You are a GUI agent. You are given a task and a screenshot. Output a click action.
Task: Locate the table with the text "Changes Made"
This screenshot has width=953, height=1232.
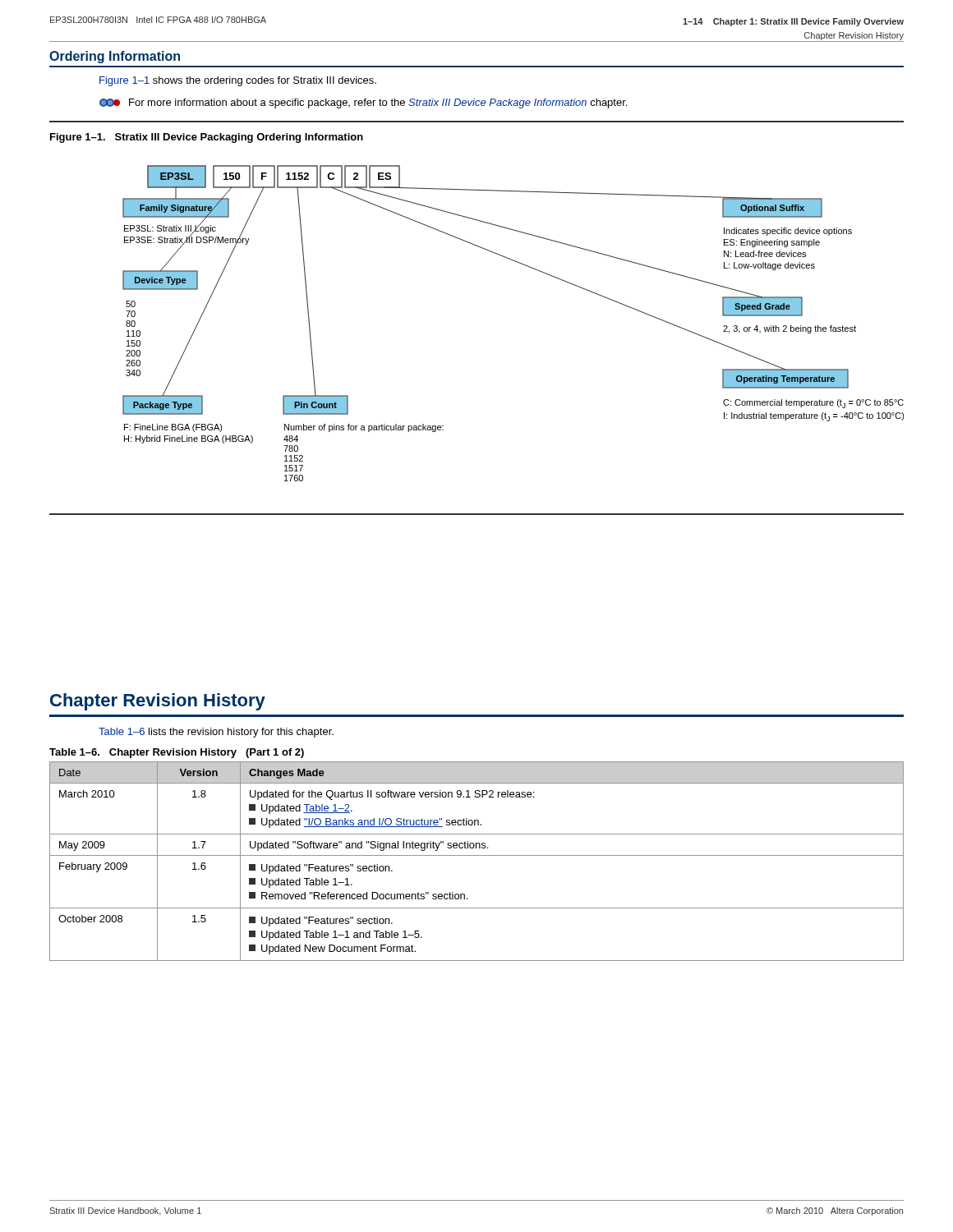click(x=476, y=861)
